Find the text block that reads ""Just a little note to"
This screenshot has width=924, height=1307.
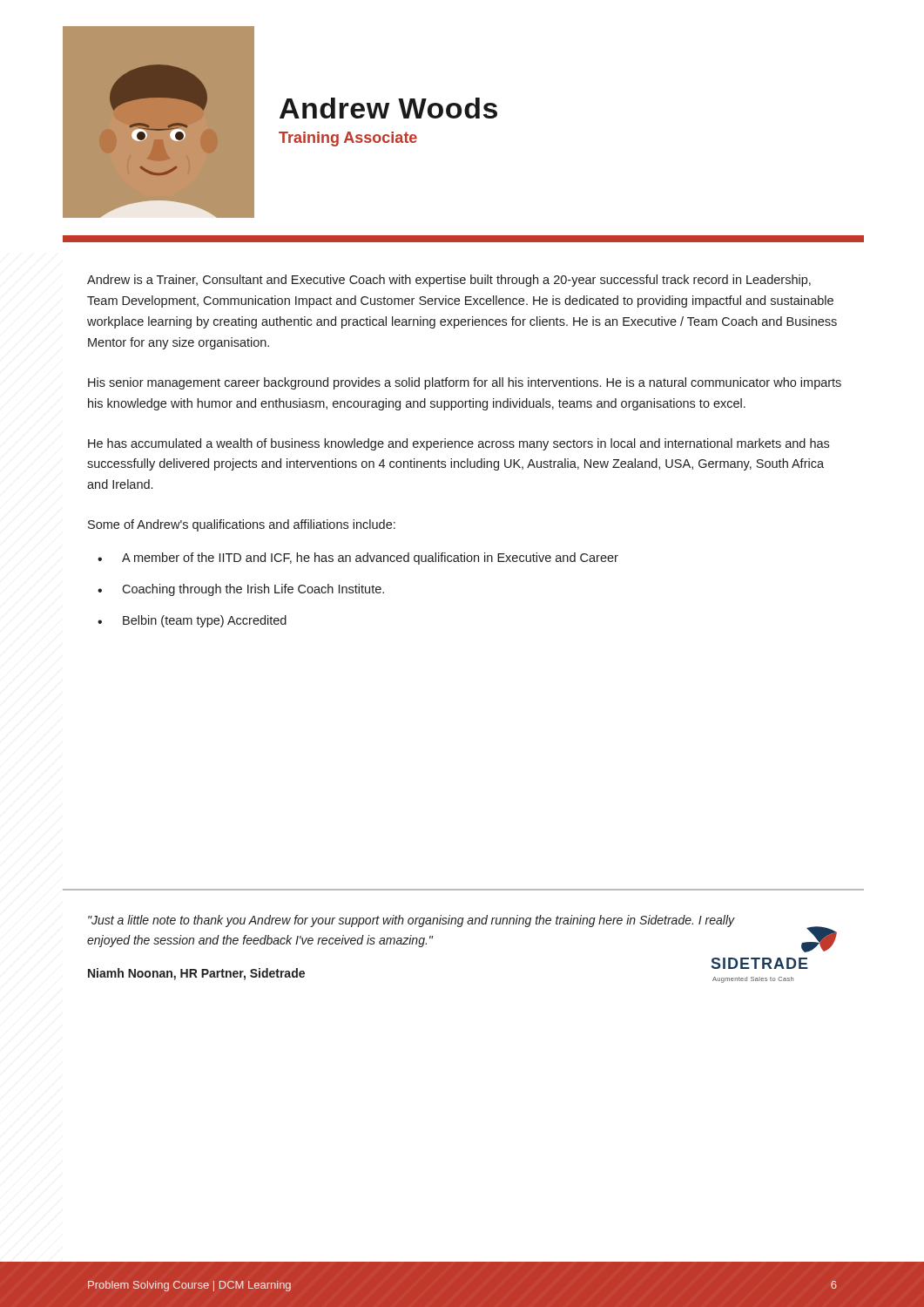pyautogui.click(x=427, y=945)
